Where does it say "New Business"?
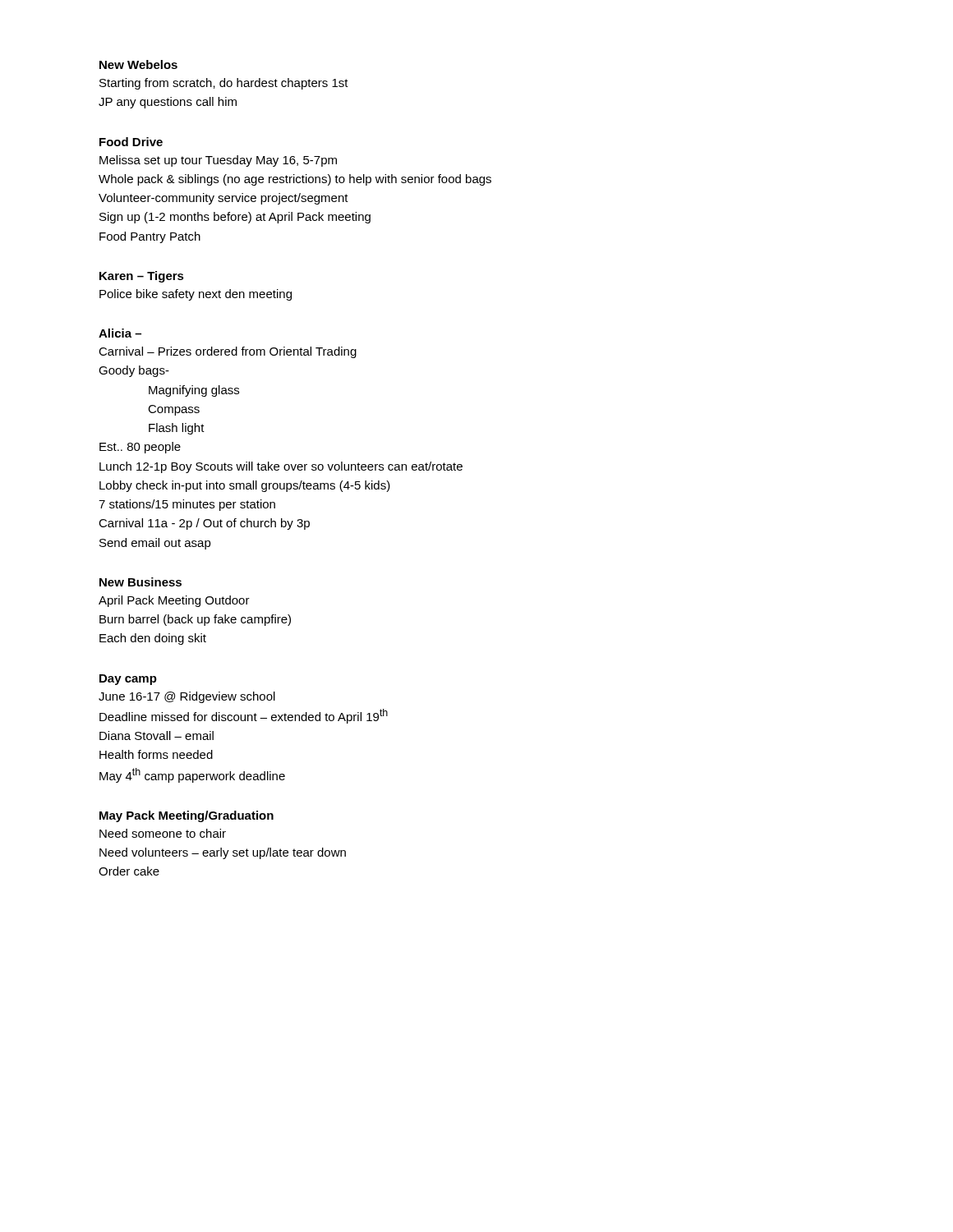This screenshot has width=953, height=1232. point(140,582)
